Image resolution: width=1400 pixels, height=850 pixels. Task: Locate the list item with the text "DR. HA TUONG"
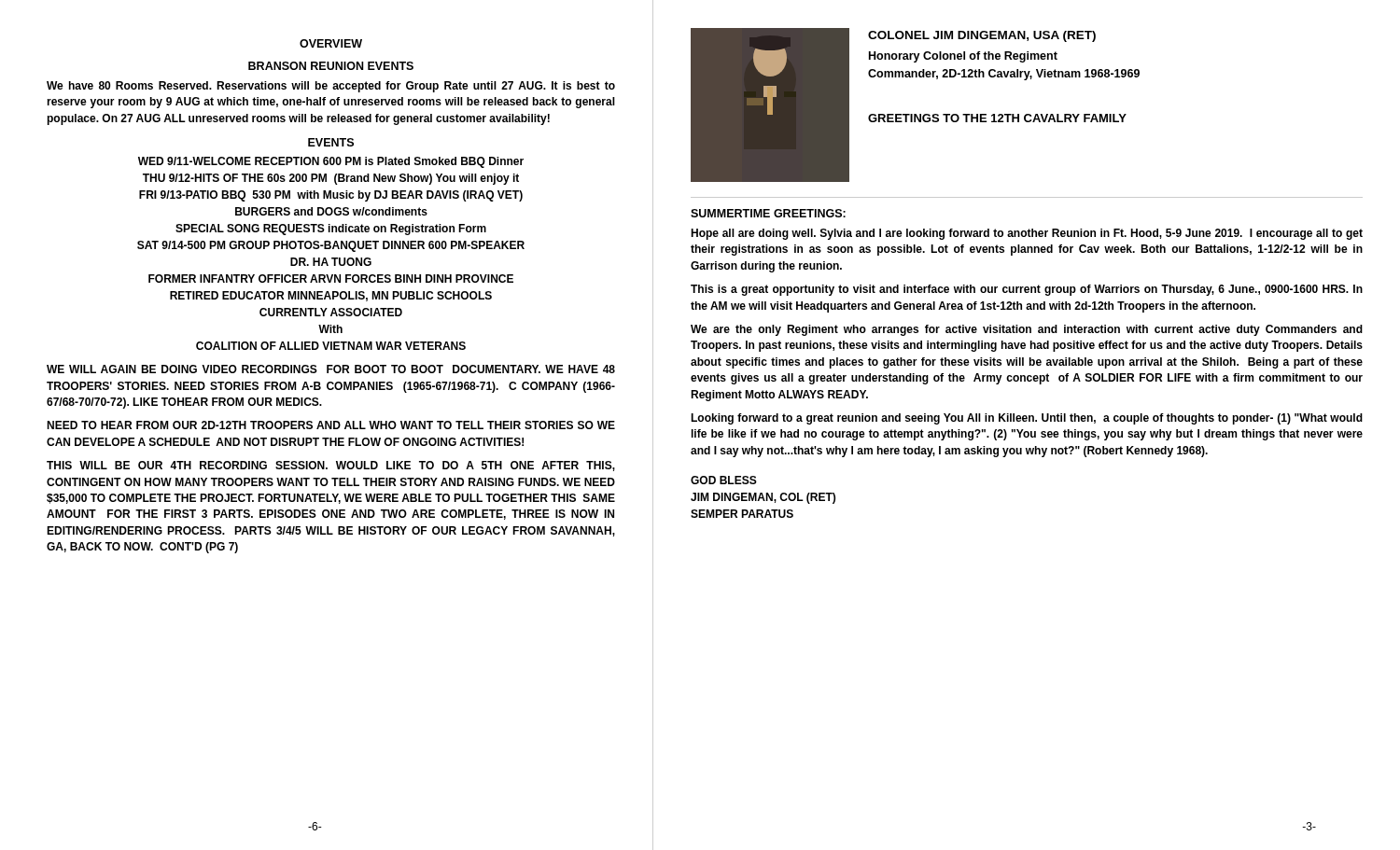[331, 262]
